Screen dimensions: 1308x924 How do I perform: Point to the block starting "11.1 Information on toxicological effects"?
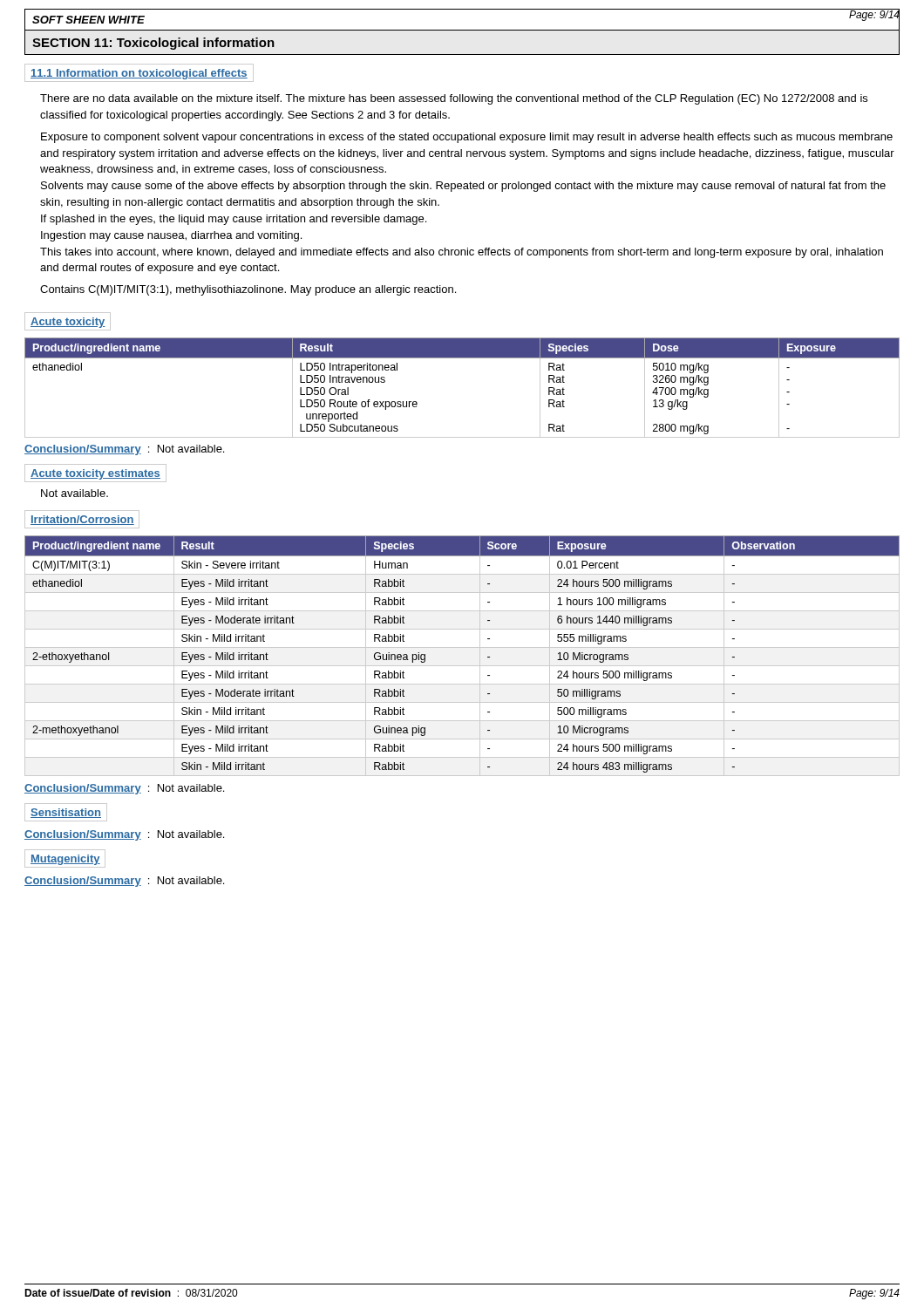click(x=139, y=73)
